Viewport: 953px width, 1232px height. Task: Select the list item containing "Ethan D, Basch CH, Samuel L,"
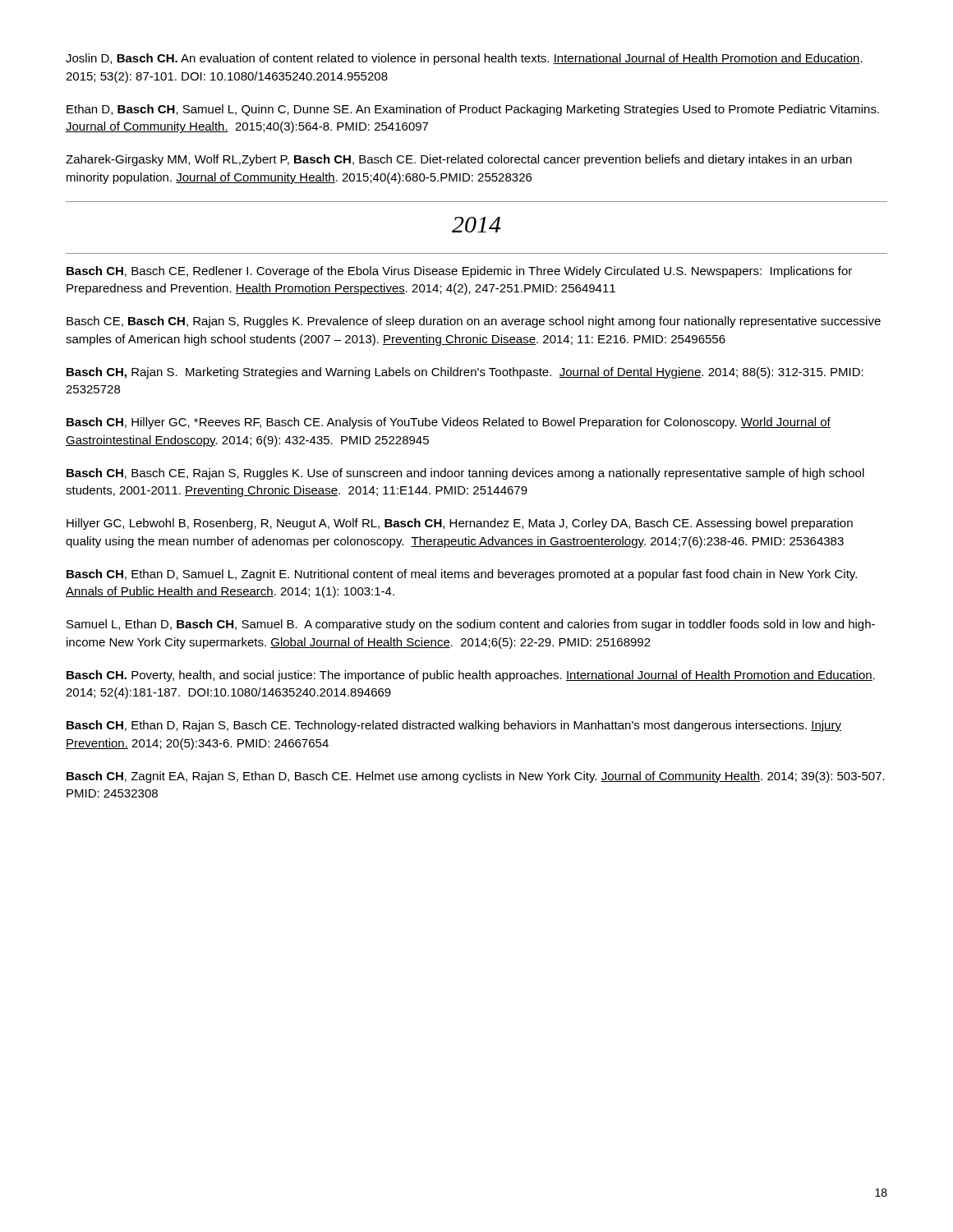tap(473, 117)
